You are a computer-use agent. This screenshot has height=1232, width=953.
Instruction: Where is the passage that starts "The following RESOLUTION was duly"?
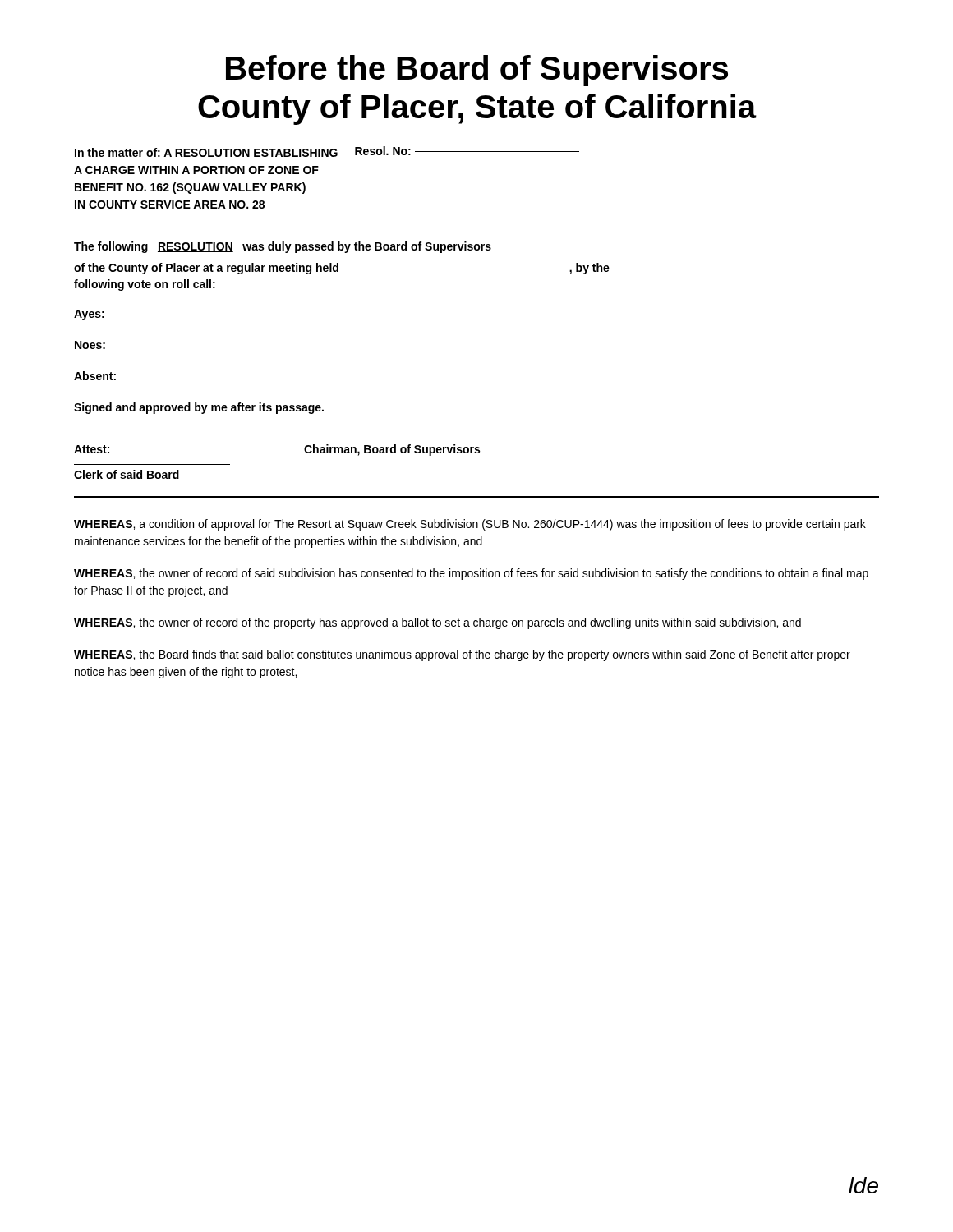[283, 247]
